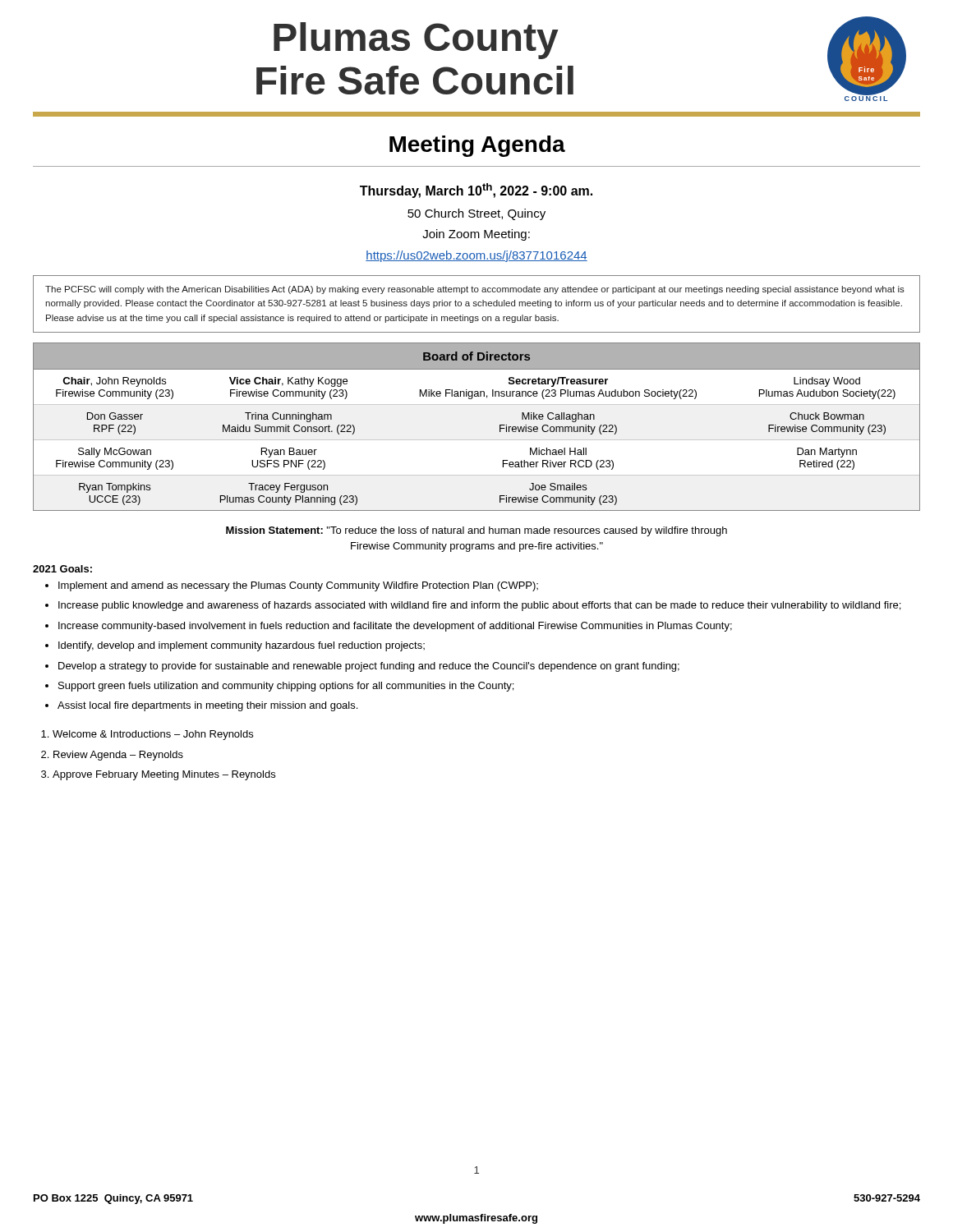The height and width of the screenshot is (1232, 953).
Task: Where is the passage that starts "Assist local fire departments in meeting their"?
Action: pos(208,705)
